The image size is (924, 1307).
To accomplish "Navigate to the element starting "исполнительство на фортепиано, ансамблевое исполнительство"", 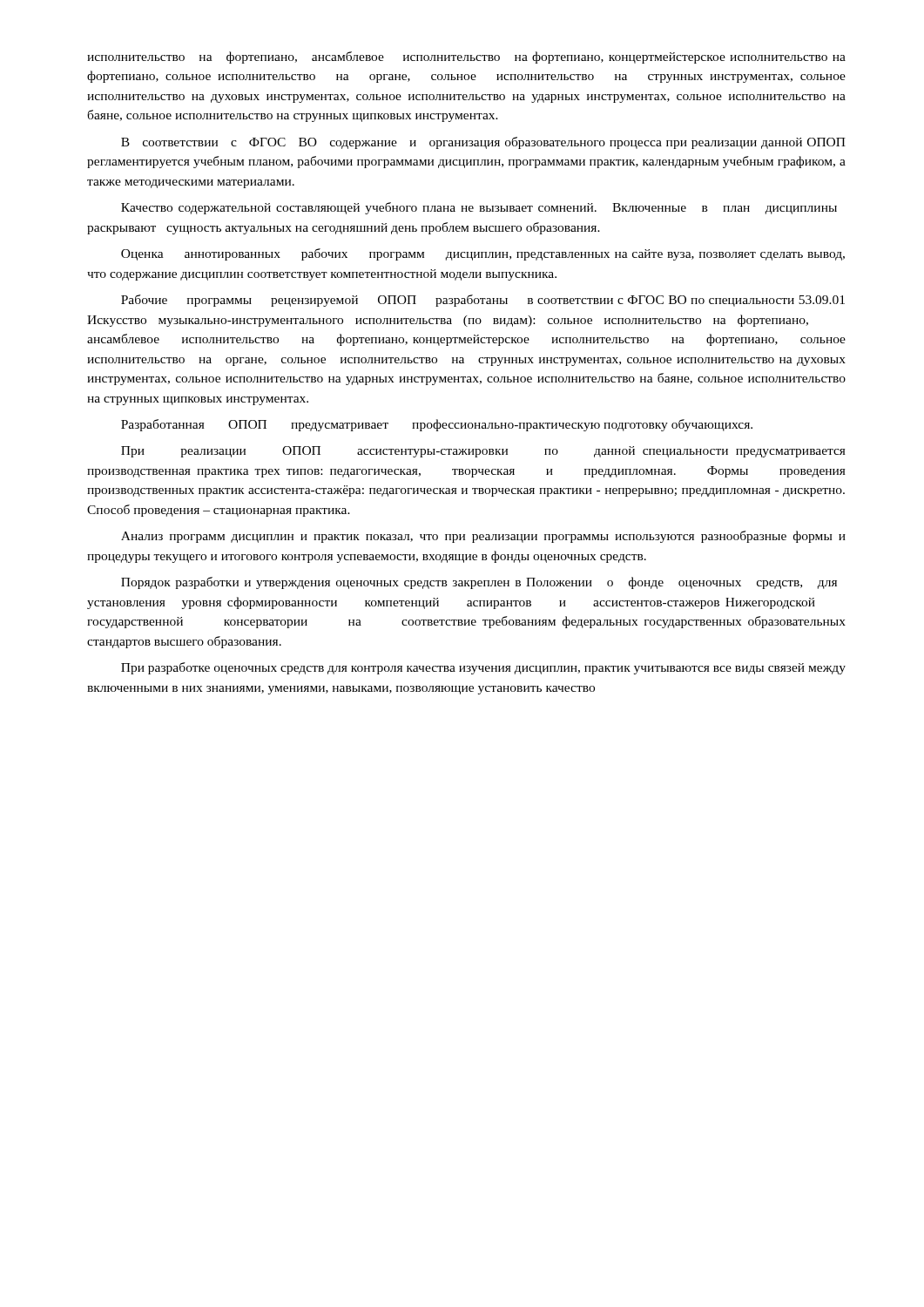I will pyautogui.click(x=466, y=372).
